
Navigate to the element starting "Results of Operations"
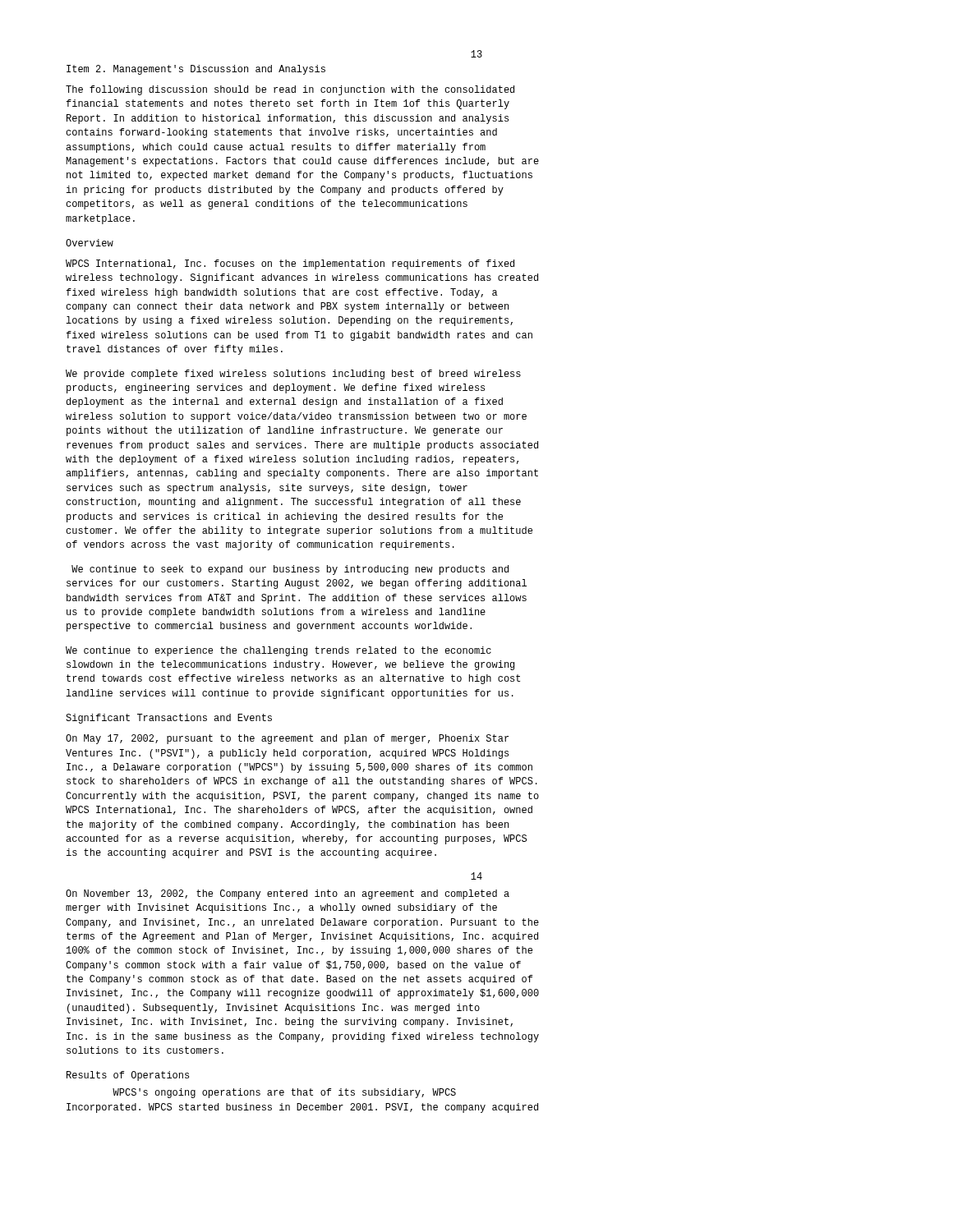tap(128, 1076)
